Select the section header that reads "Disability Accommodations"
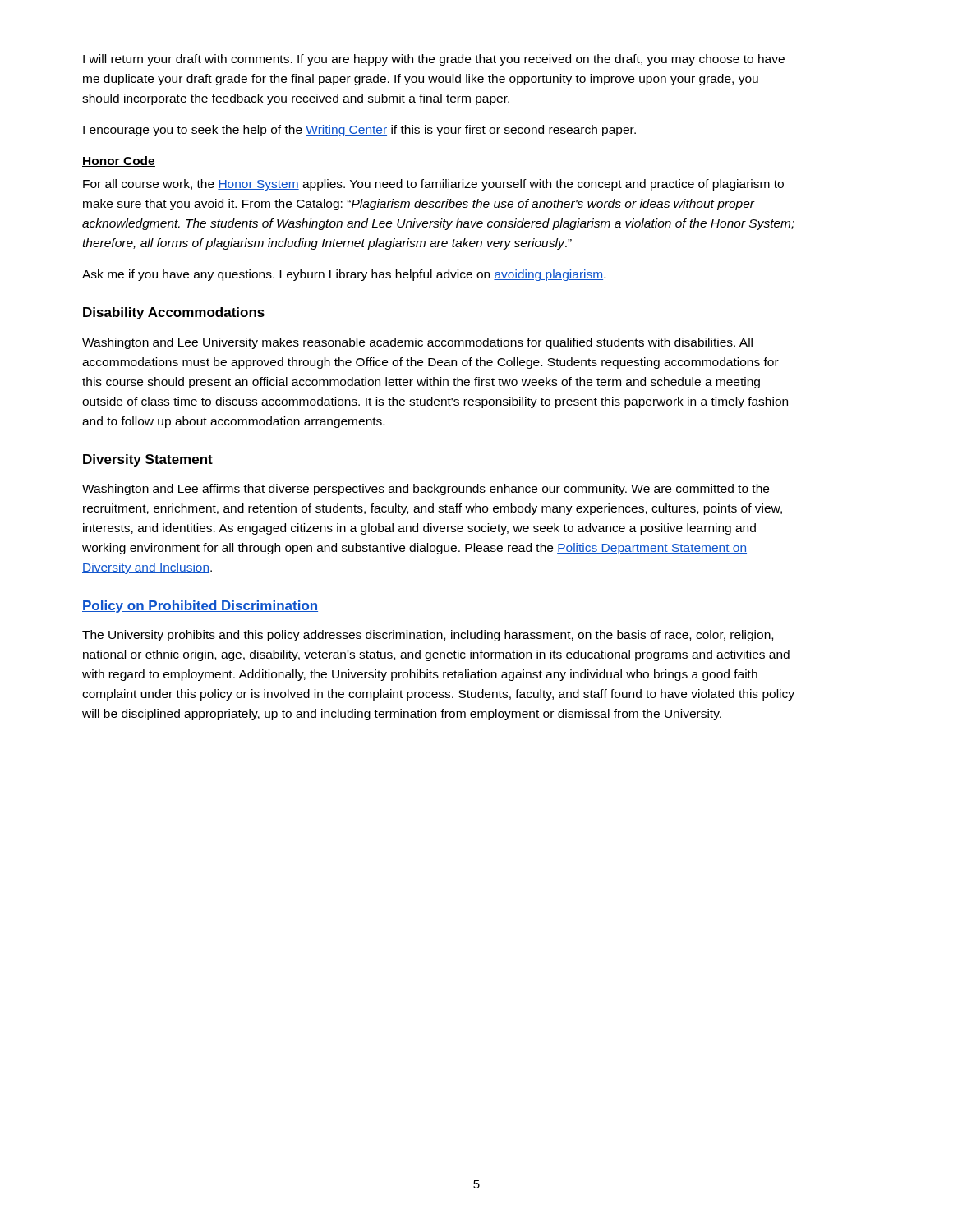953x1232 pixels. 174,313
